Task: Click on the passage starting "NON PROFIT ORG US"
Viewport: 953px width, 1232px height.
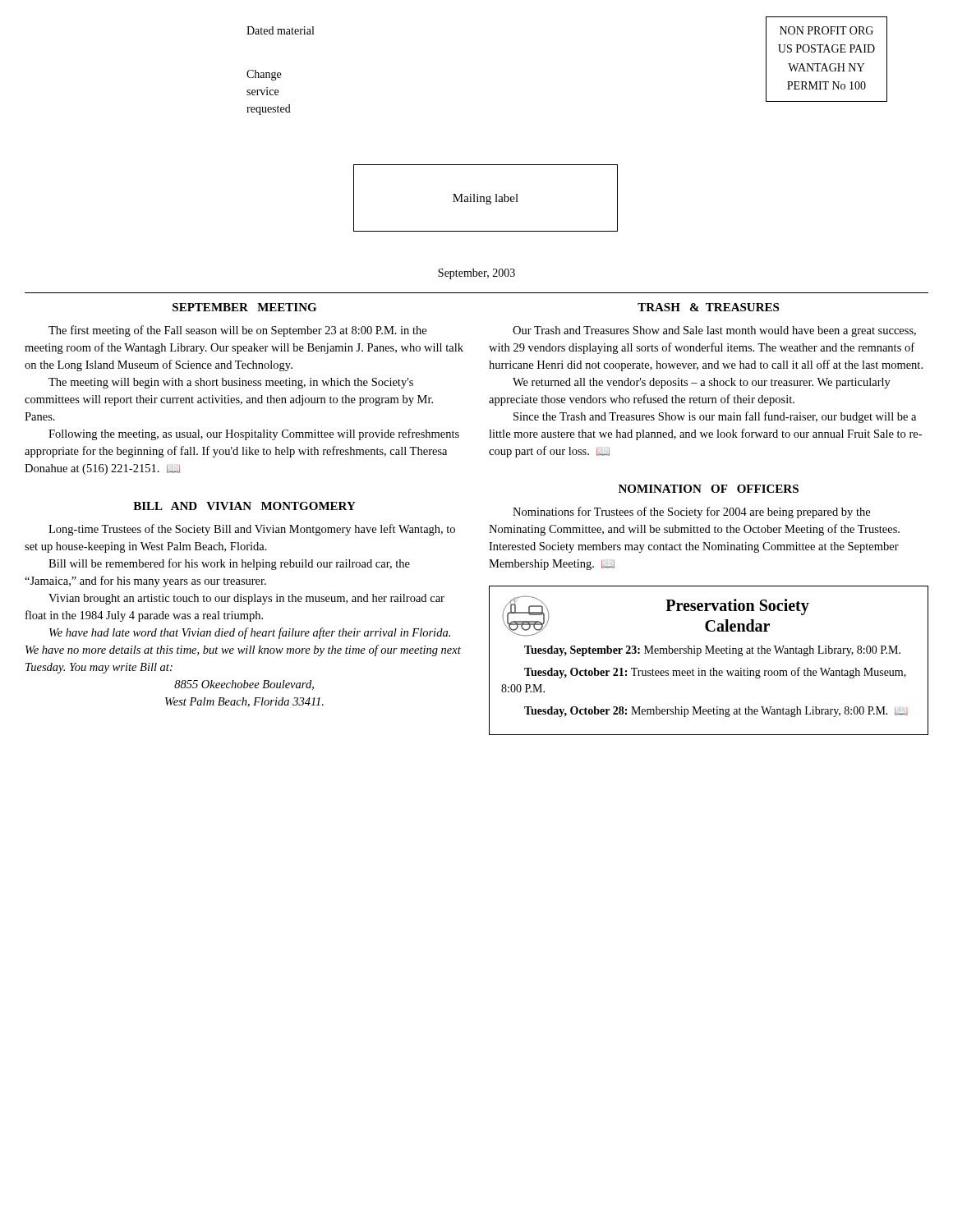Action: [x=826, y=58]
